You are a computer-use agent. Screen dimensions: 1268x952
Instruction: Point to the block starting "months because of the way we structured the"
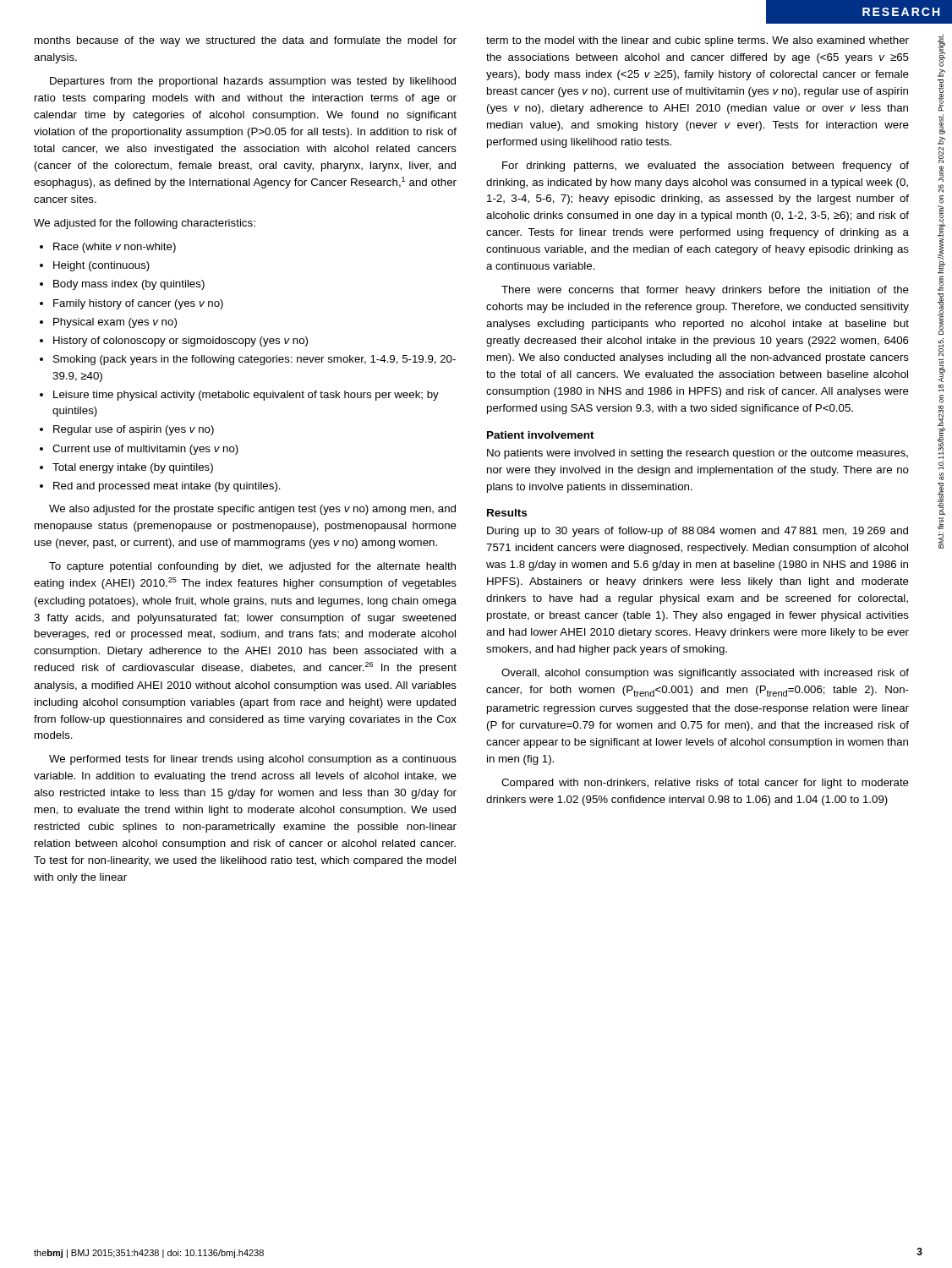(245, 49)
